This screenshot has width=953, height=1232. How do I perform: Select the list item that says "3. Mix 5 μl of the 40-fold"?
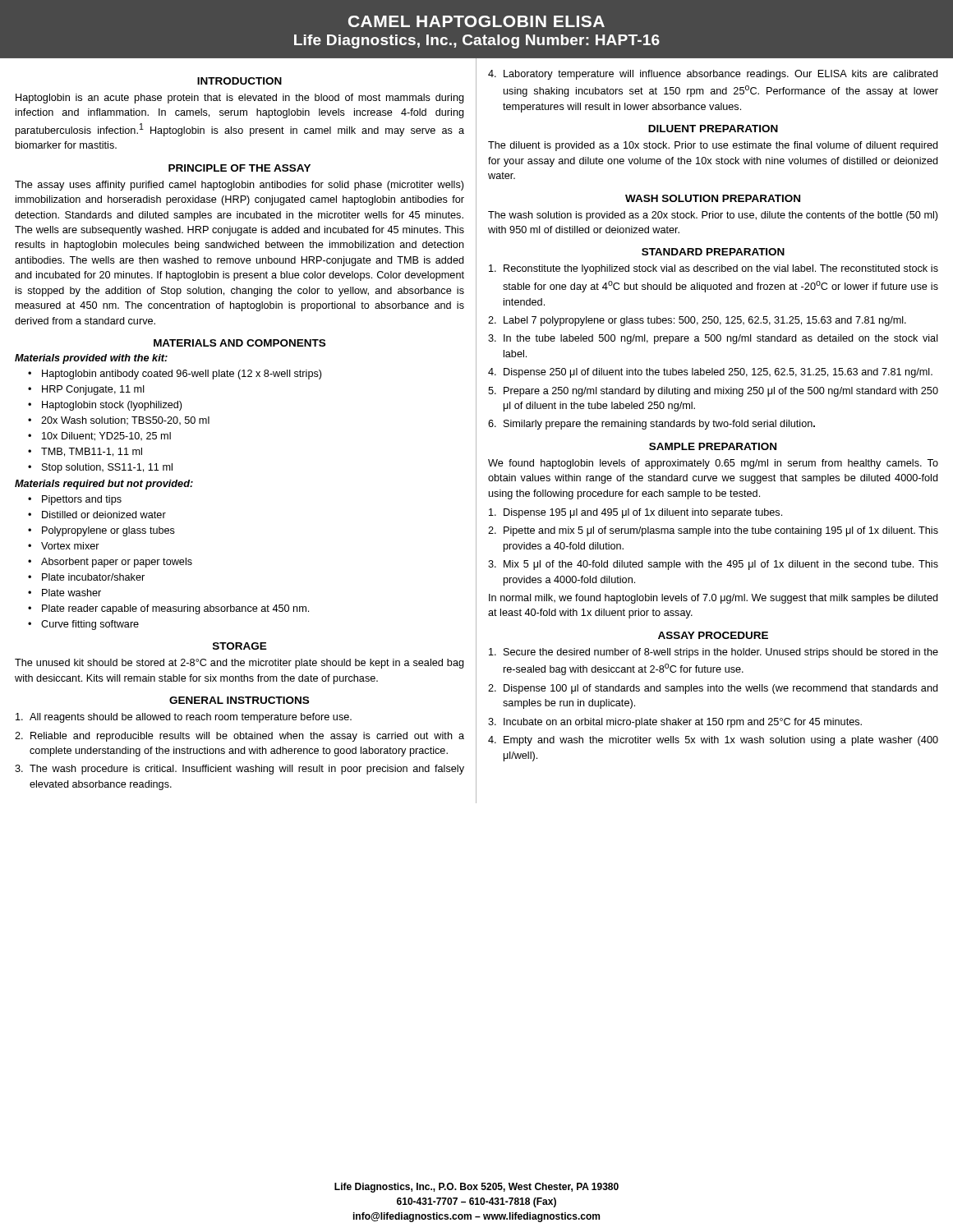point(713,572)
